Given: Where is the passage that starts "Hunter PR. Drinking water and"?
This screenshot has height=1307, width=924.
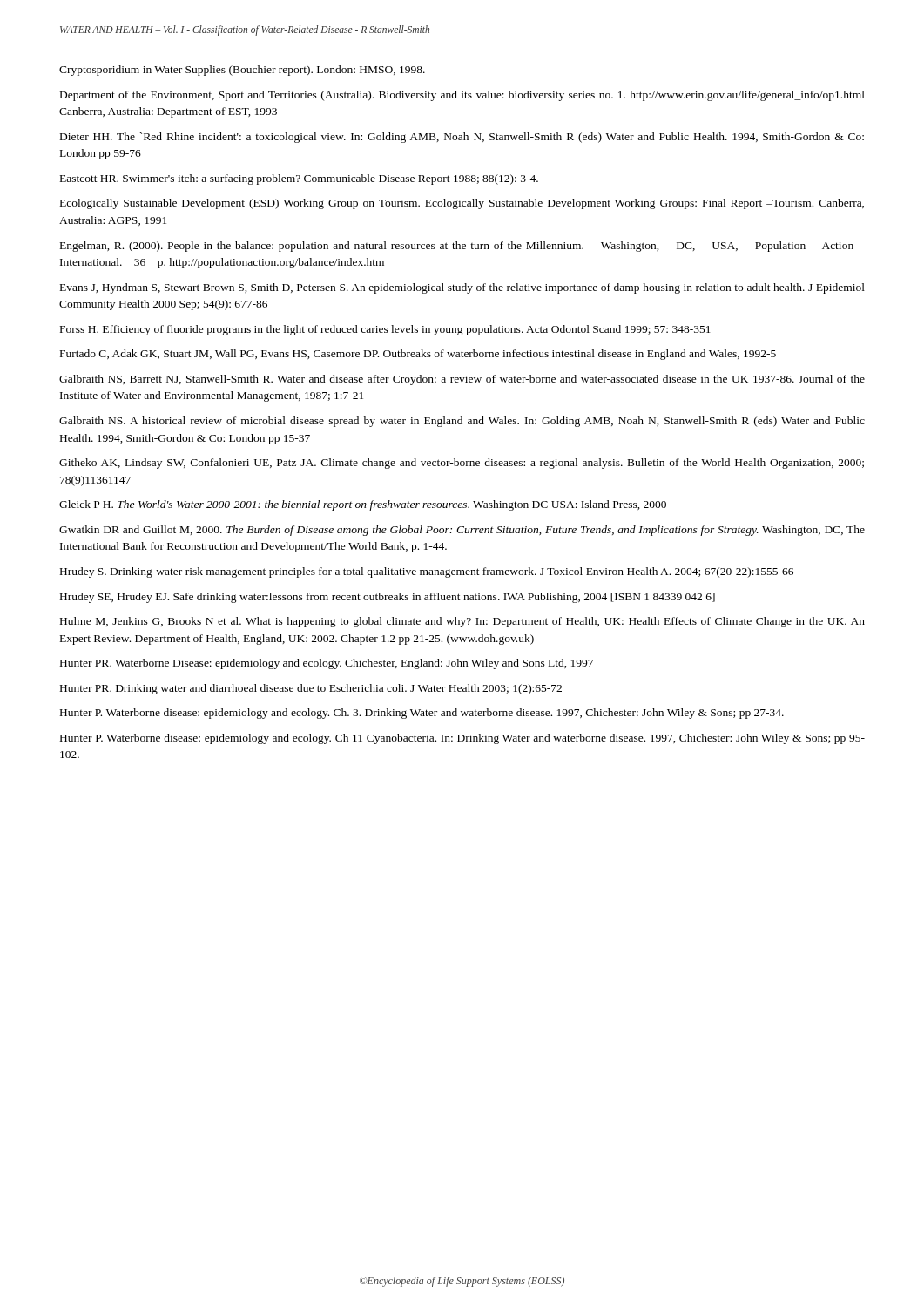Looking at the screenshot, I should point(311,688).
